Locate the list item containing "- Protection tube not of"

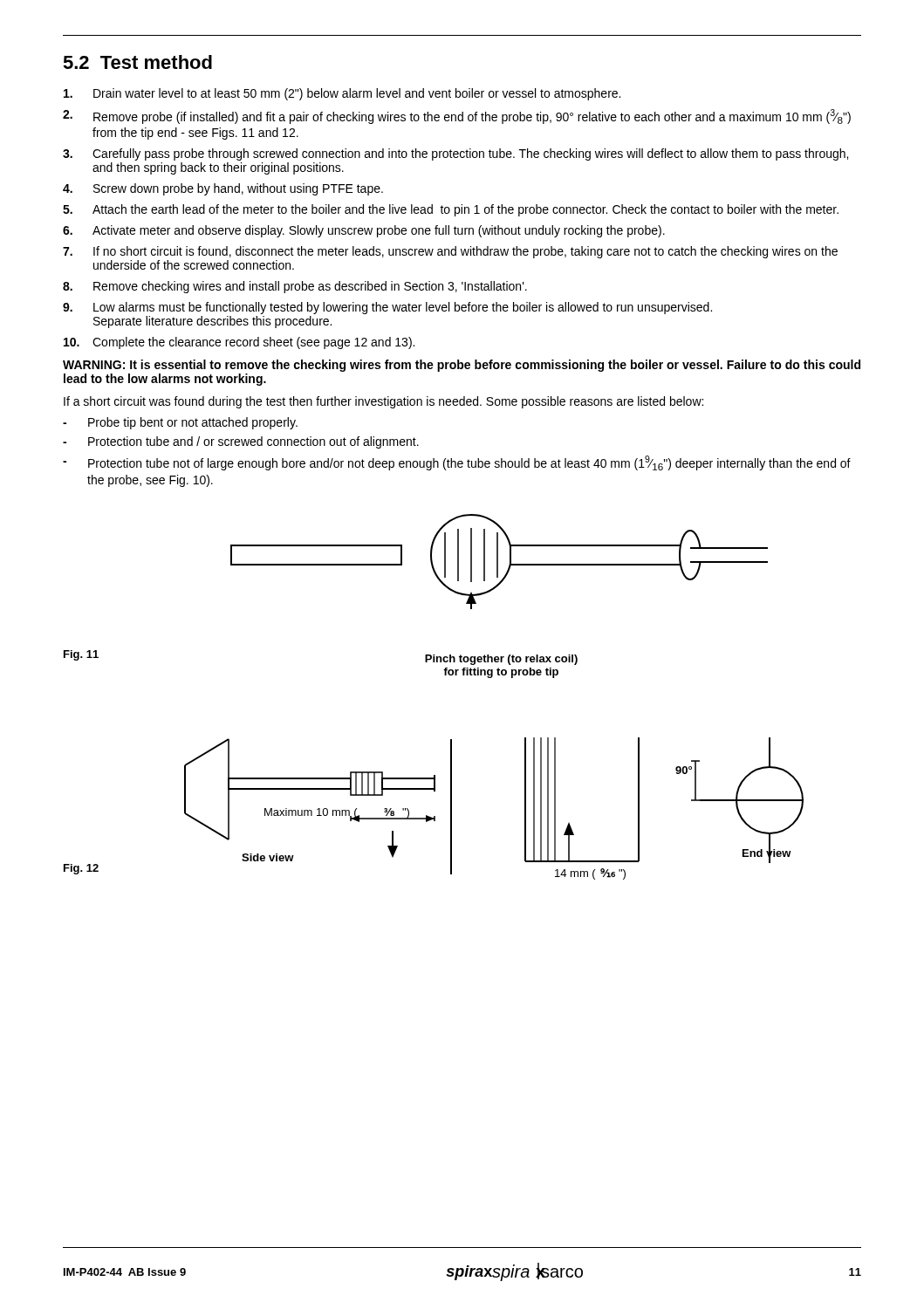(x=462, y=471)
